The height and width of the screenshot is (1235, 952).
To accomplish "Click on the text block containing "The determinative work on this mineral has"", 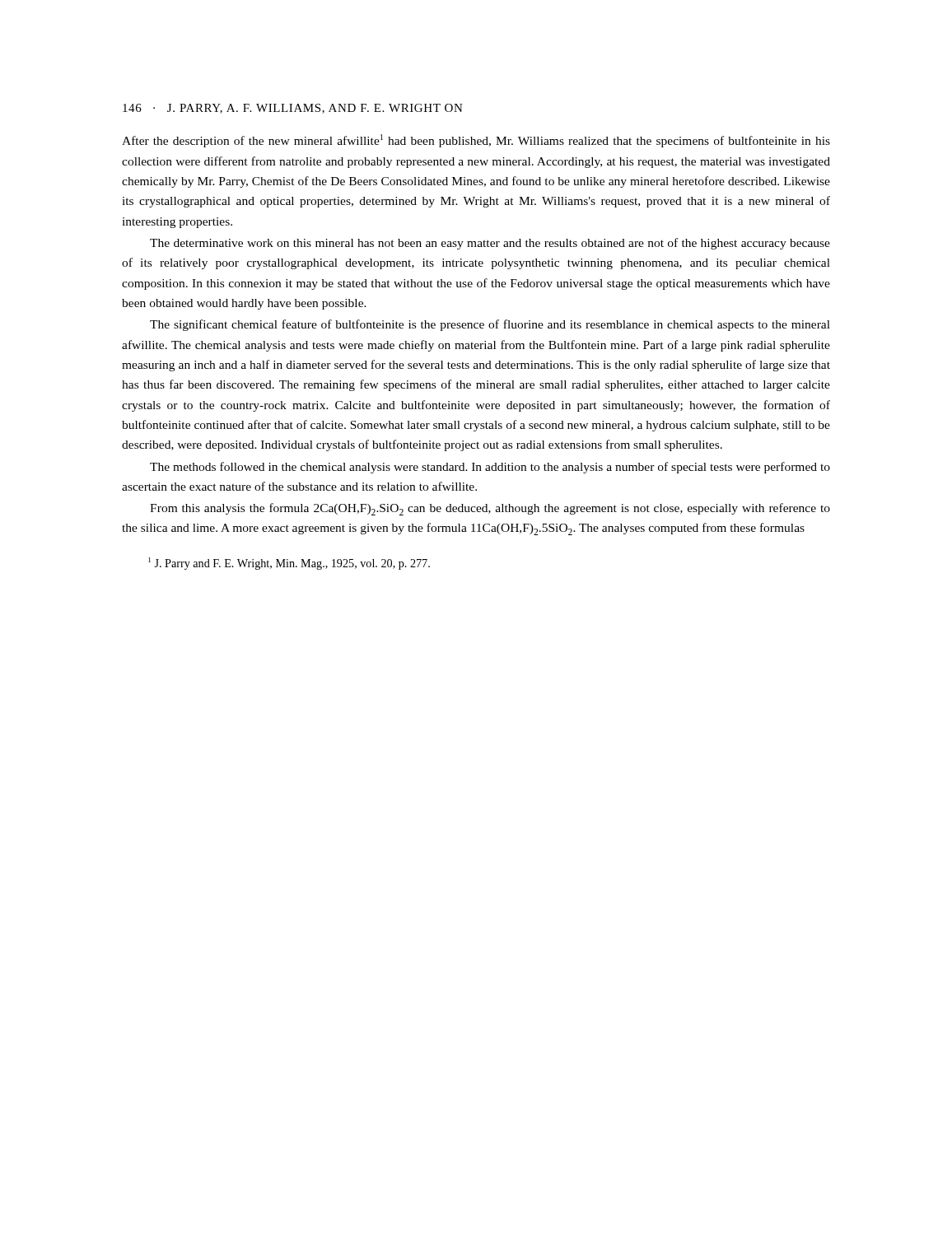I will pos(476,272).
